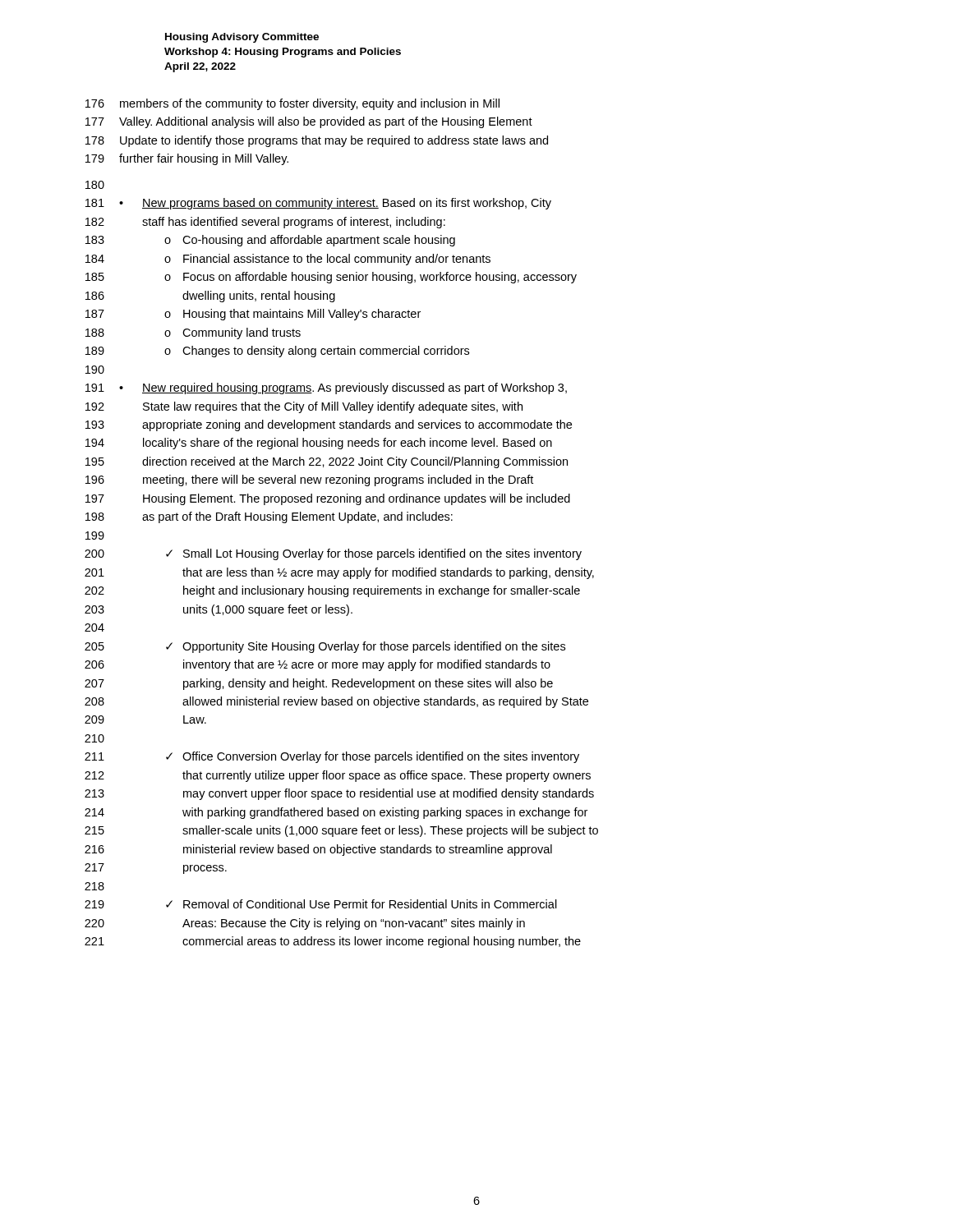Find the block on this page that starts "181 • New programs"
Image resolution: width=953 pixels, height=1232 pixels.
click(481, 277)
